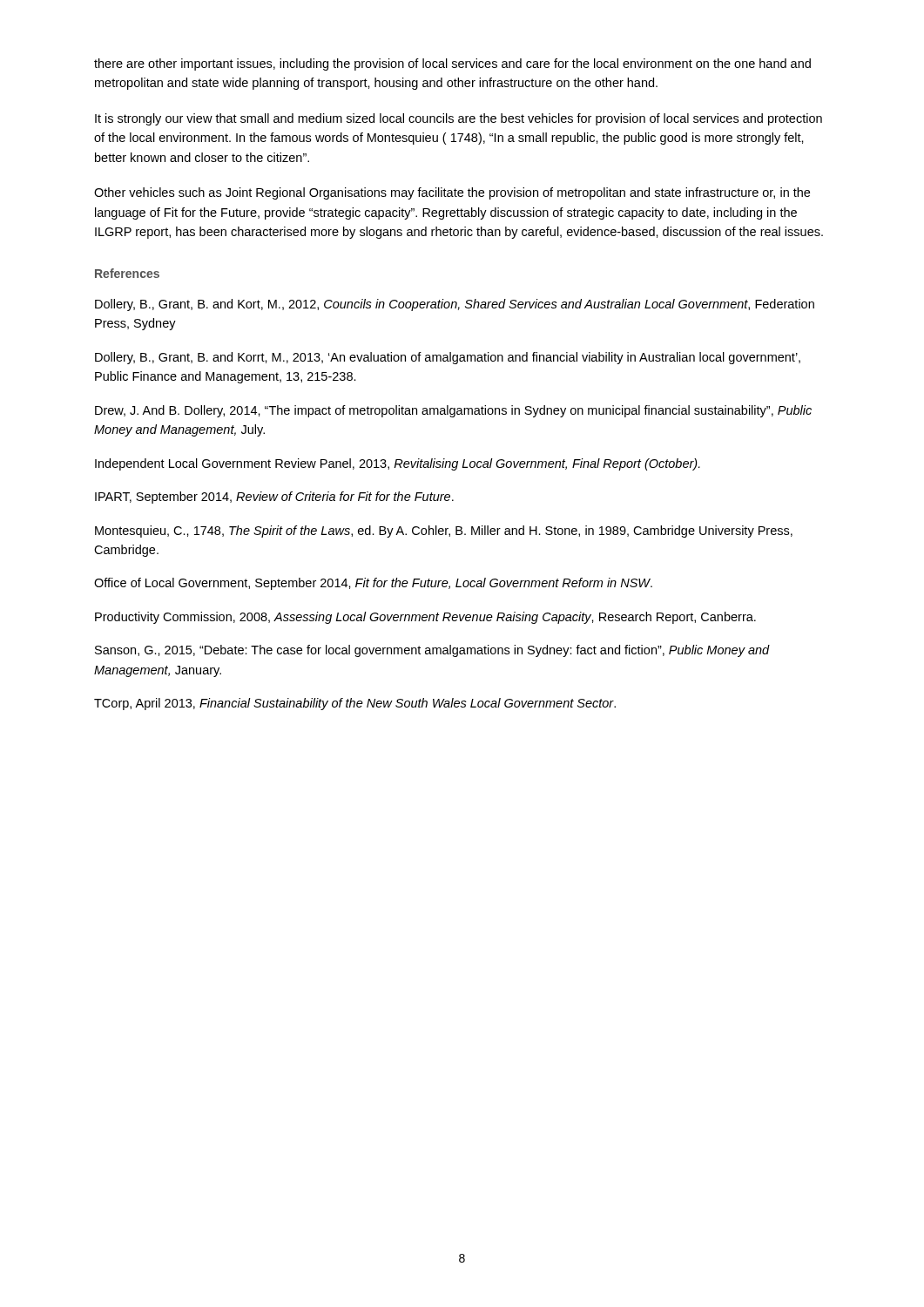Find the block on this page that starts "It is strongly our view that small"

pyautogui.click(x=458, y=138)
